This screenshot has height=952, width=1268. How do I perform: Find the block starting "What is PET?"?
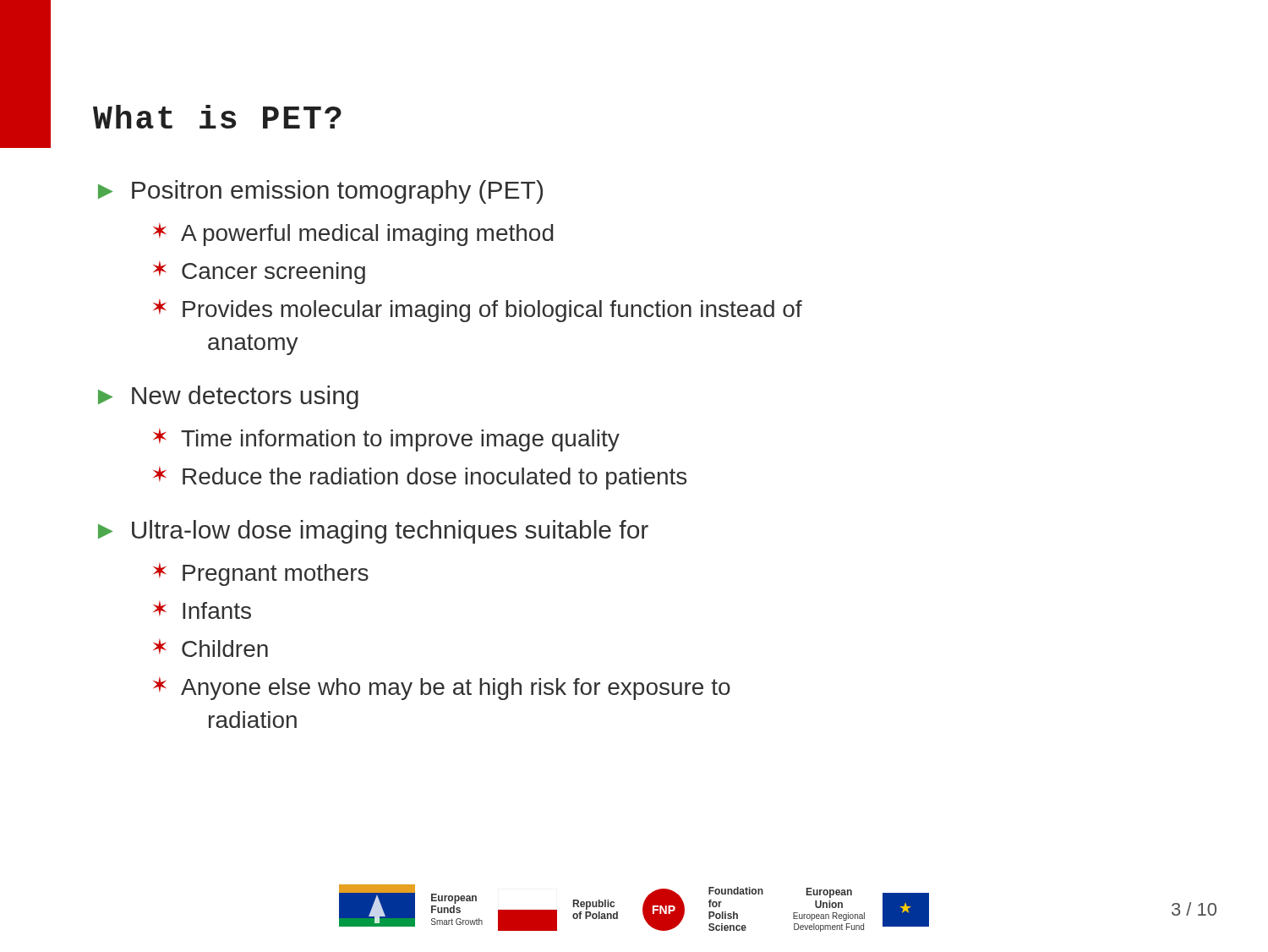[x=219, y=120]
